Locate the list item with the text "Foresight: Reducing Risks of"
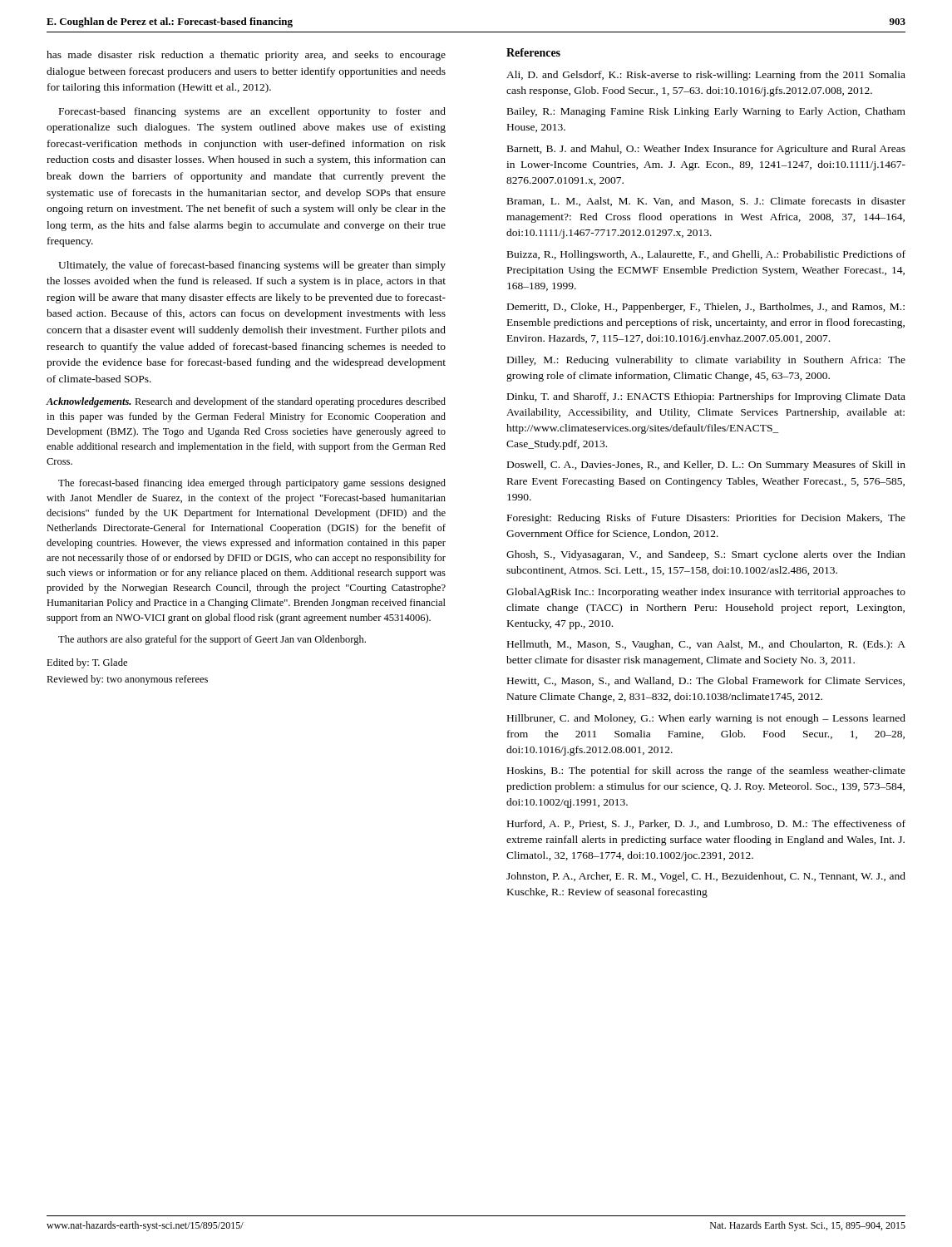The height and width of the screenshot is (1247, 952). [706, 525]
